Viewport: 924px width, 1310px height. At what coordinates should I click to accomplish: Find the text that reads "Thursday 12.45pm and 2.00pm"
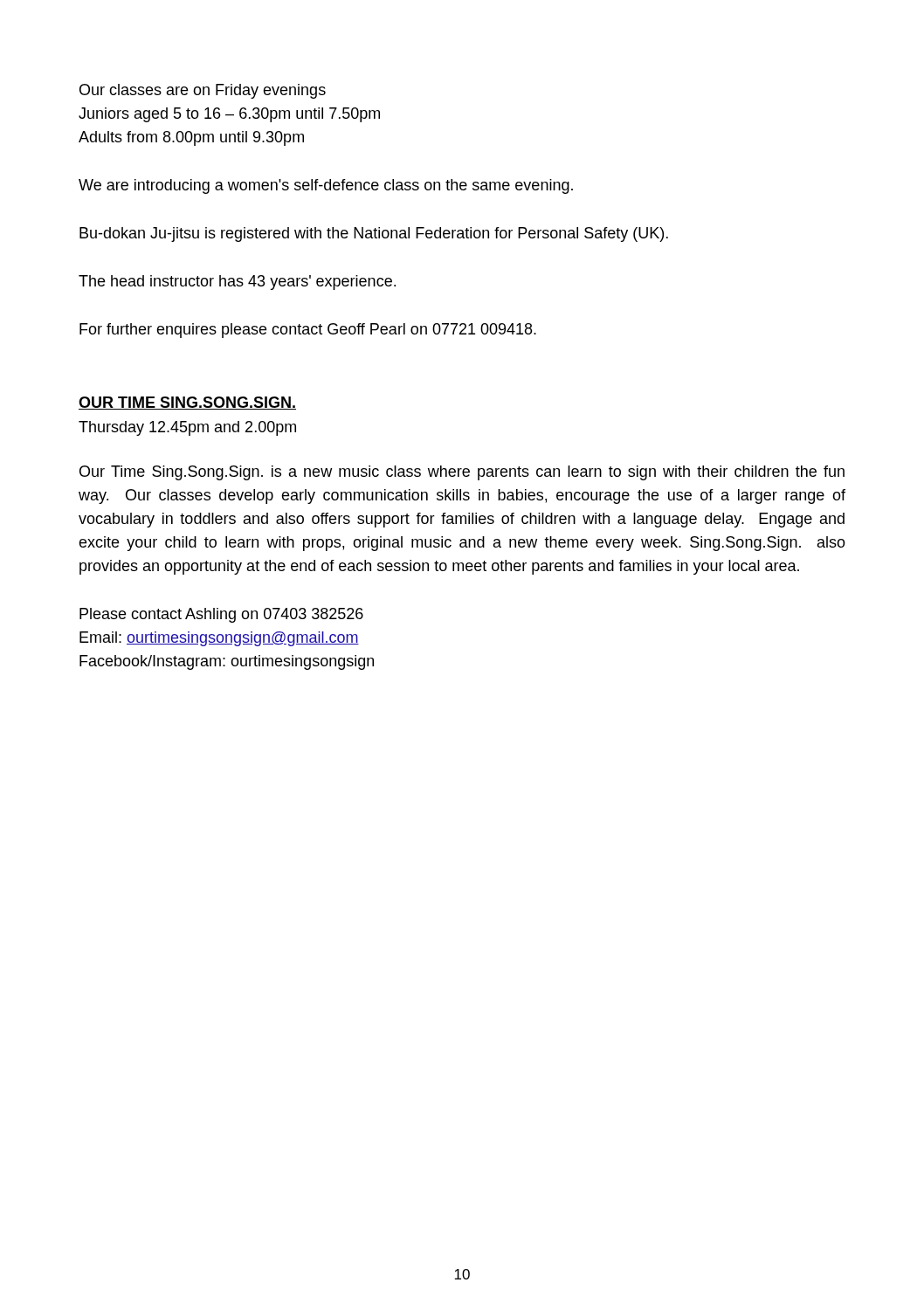[x=188, y=427]
